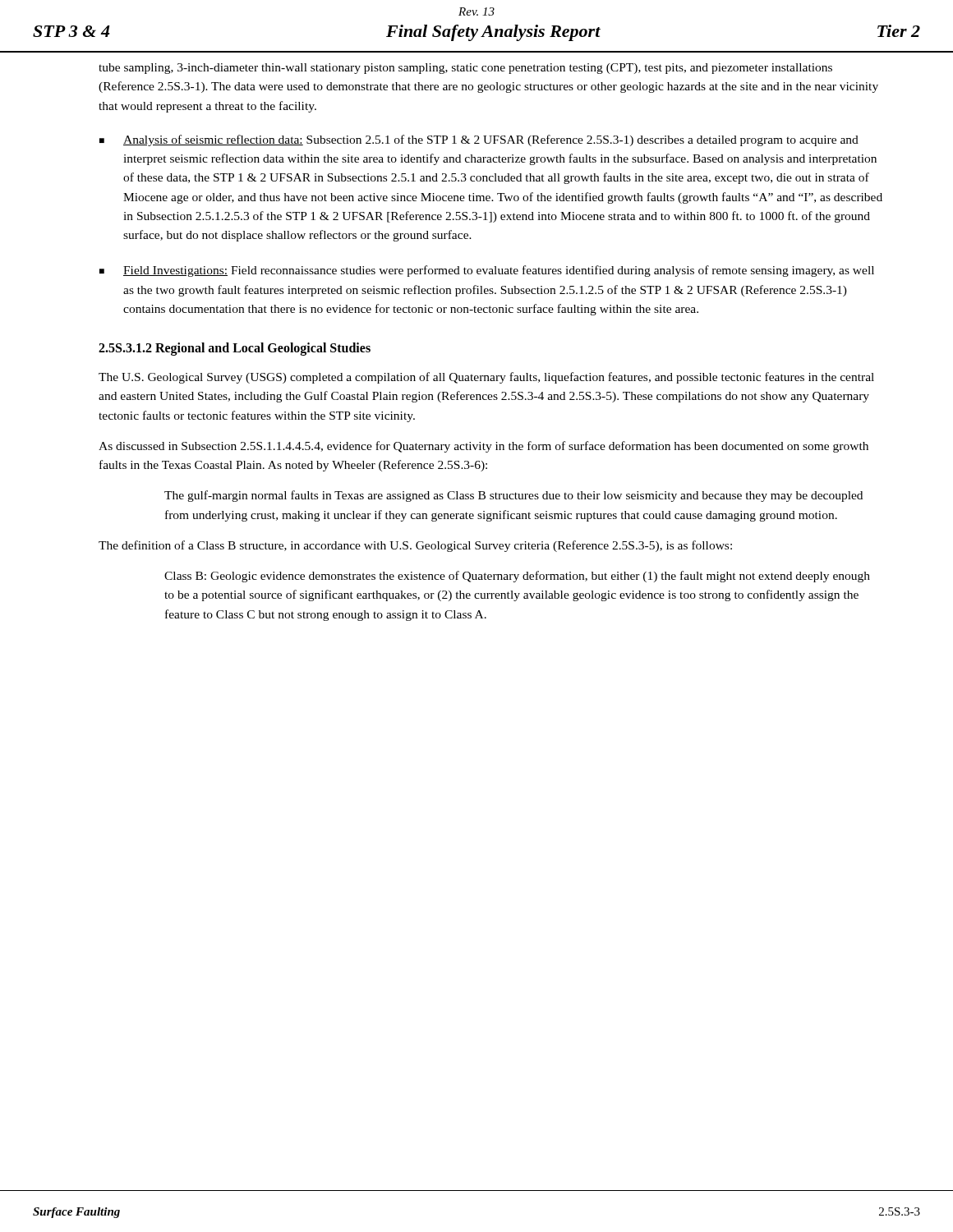Click on the region starting "tube sampling, 3-inch-diameter thin-wall stationary piston"

[488, 86]
